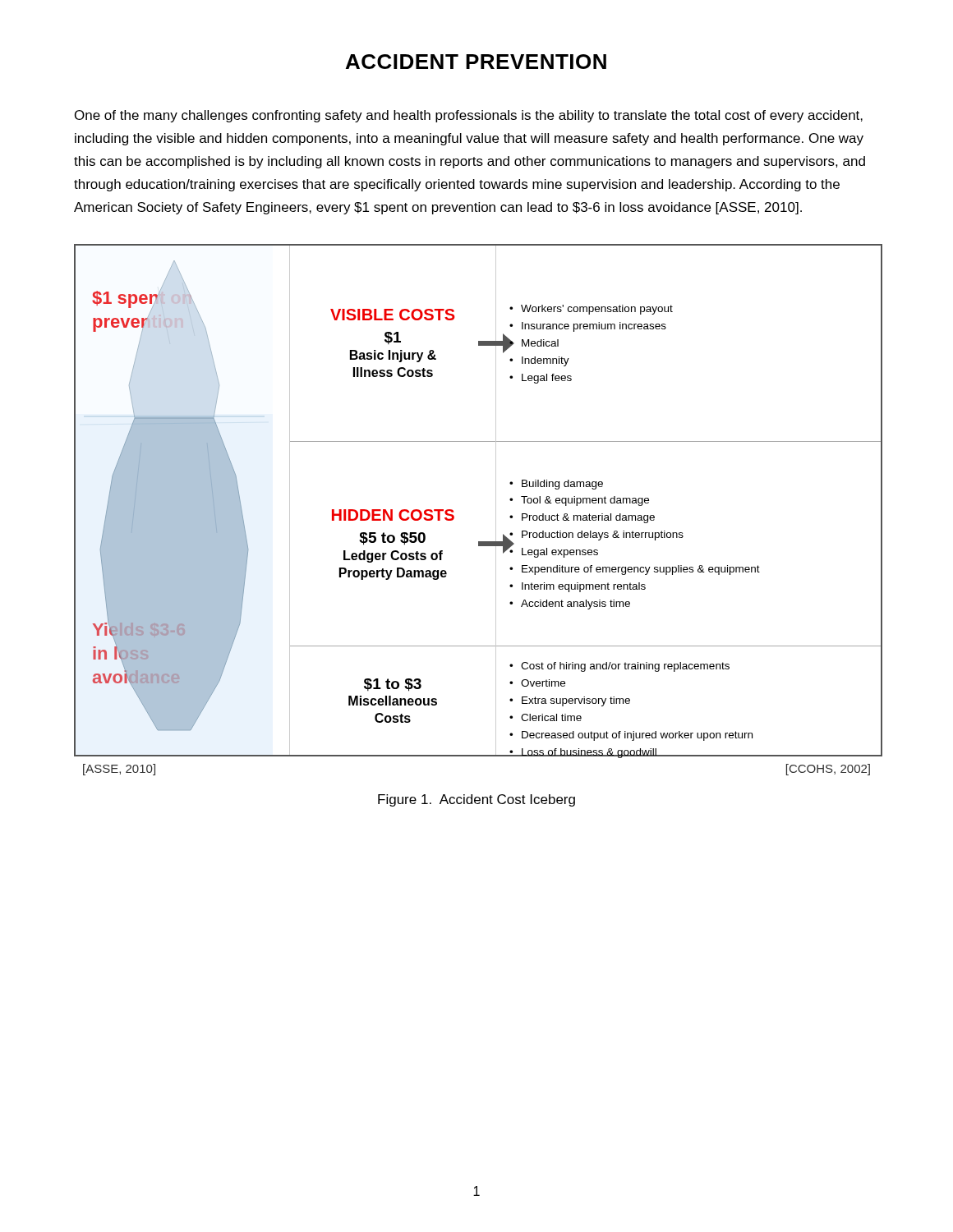Viewport: 953px width, 1232px height.
Task: Find the caption
Action: pyautogui.click(x=476, y=800)
